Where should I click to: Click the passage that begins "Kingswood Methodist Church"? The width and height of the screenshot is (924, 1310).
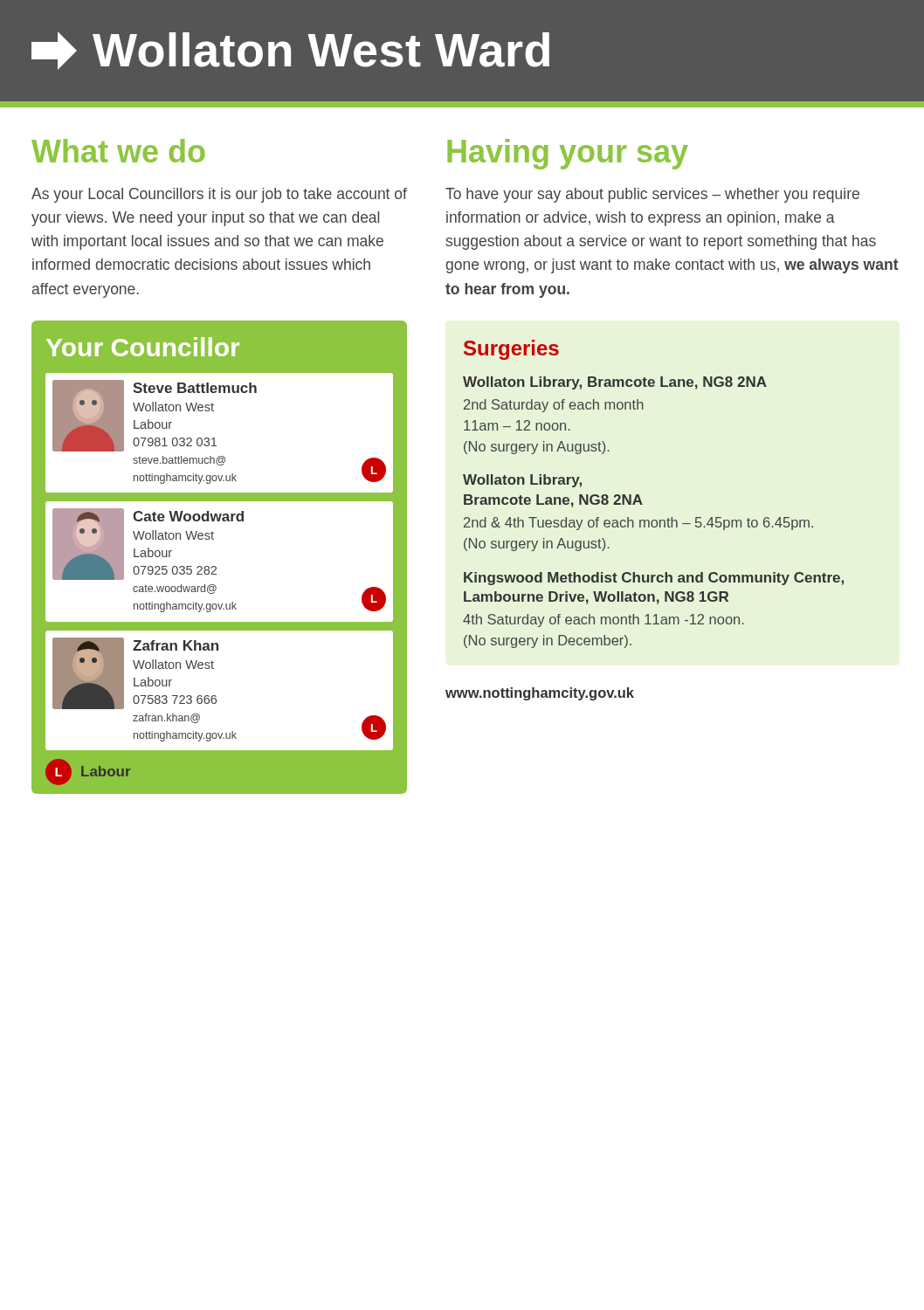click(672, 610)
